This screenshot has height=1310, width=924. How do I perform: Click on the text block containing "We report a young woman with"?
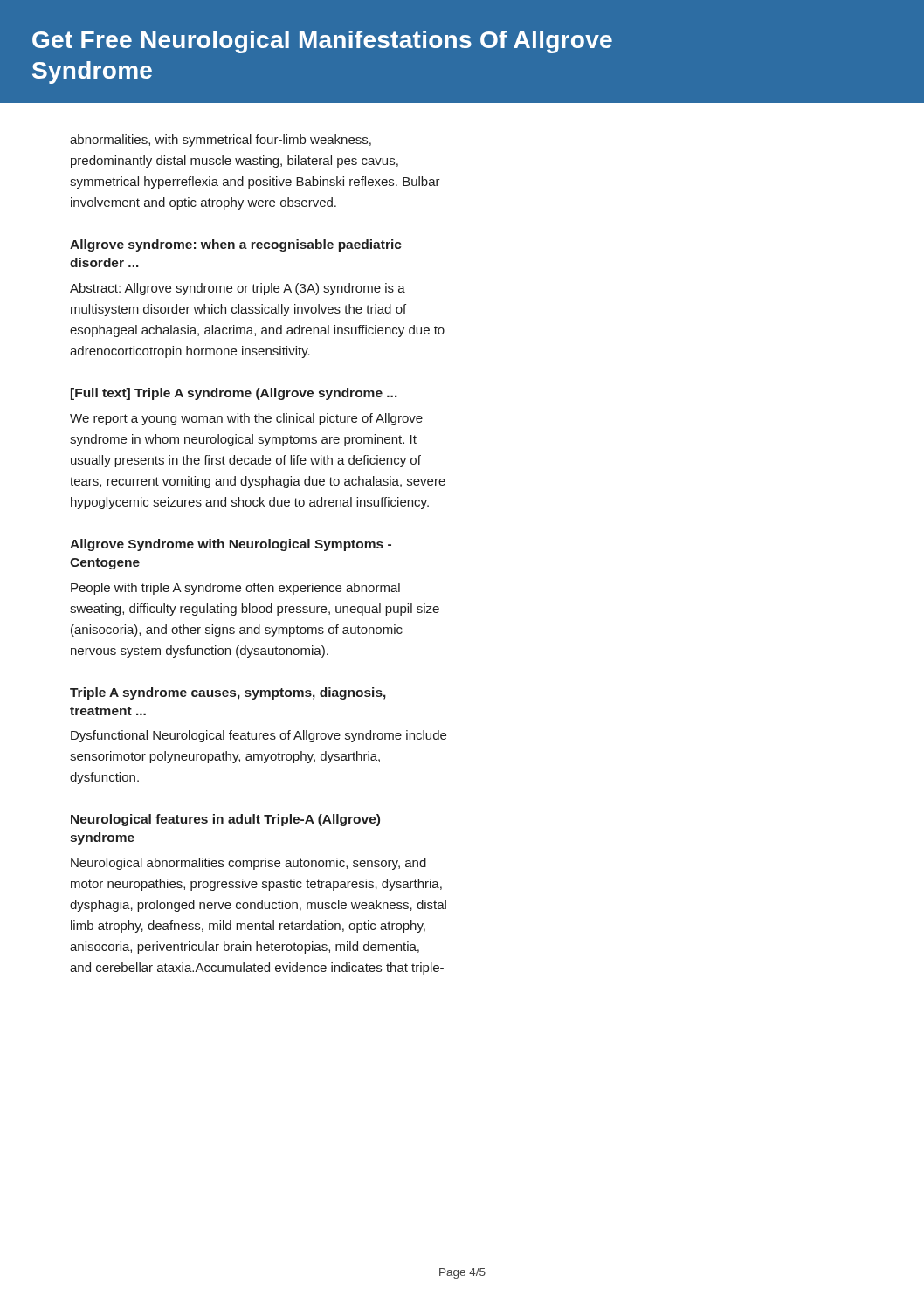[x=258, y=460]
